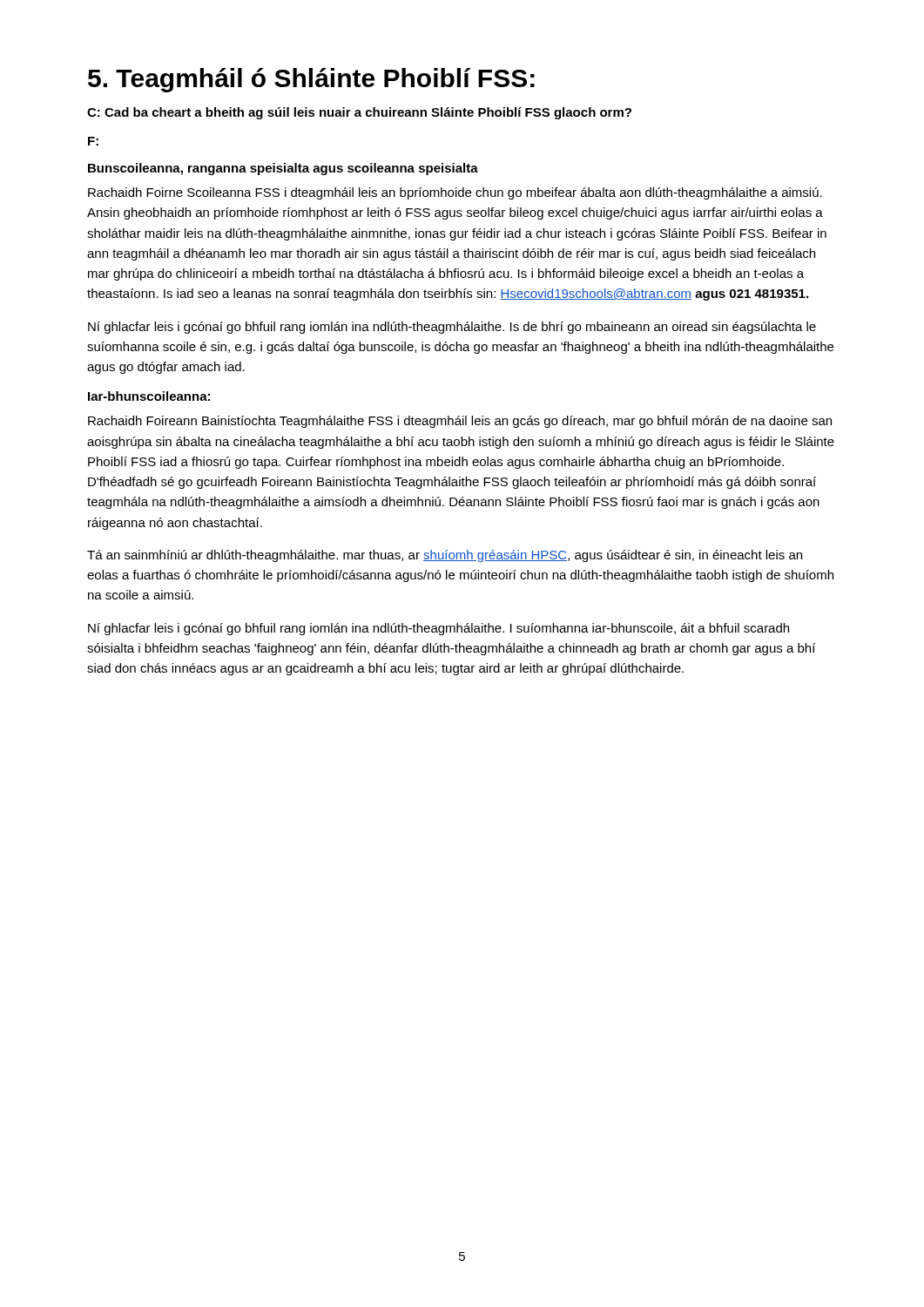Point to the region starting "Rachaidh Foireann Bainistíochta Teagmhálaithe FSS i dteagmháil leis"

[462, 471]
